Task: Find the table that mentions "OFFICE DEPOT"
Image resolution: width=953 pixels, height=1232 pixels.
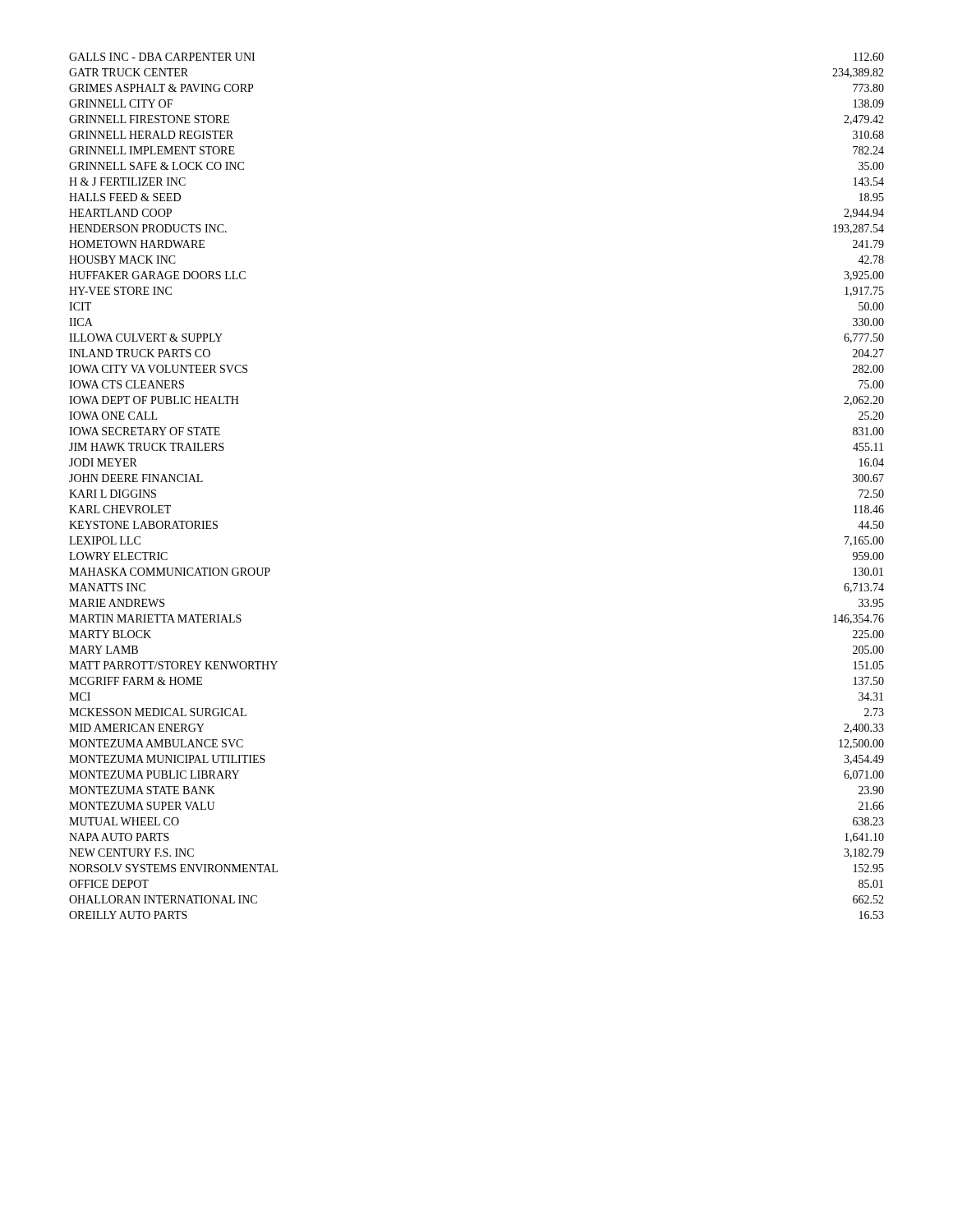Action: pos(476,486)
